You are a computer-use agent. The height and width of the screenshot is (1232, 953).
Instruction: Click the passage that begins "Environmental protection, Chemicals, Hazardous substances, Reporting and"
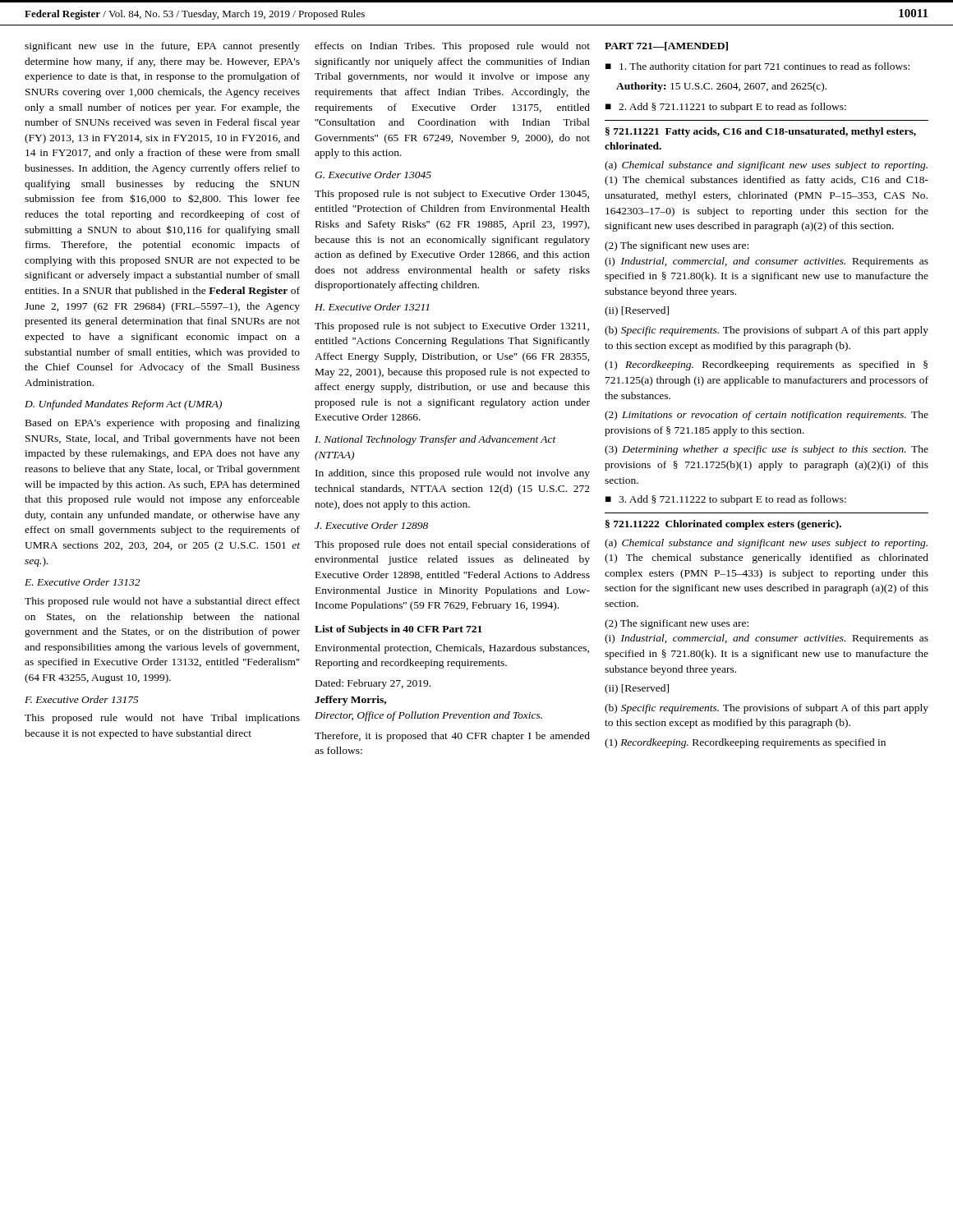tap(452, 655)
